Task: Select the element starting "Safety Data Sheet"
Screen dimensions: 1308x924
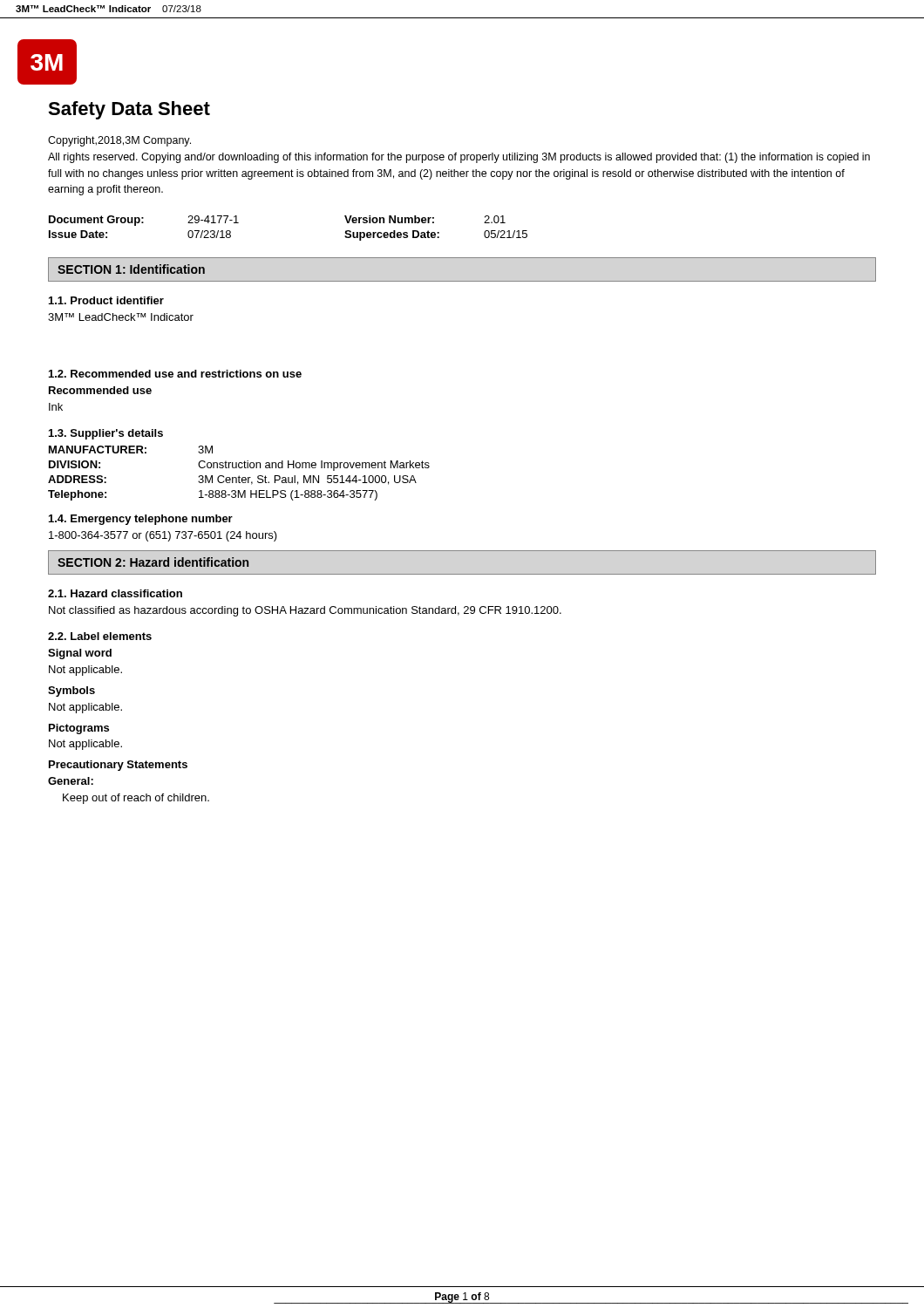Action: [x=129, y=110]
